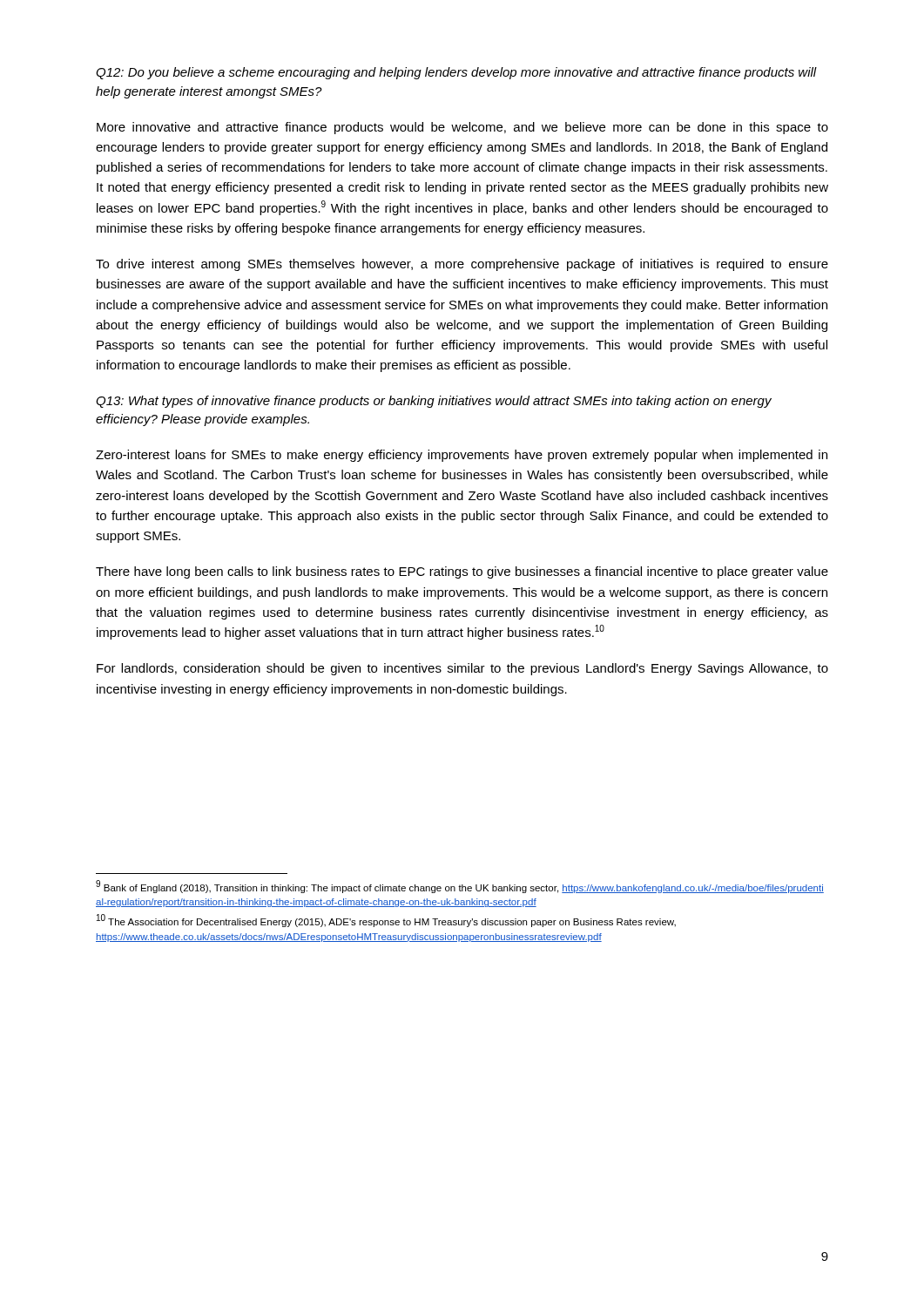Select the text block that says "There have long been"
924x1307 pixels.
click(x=462, y=602)
